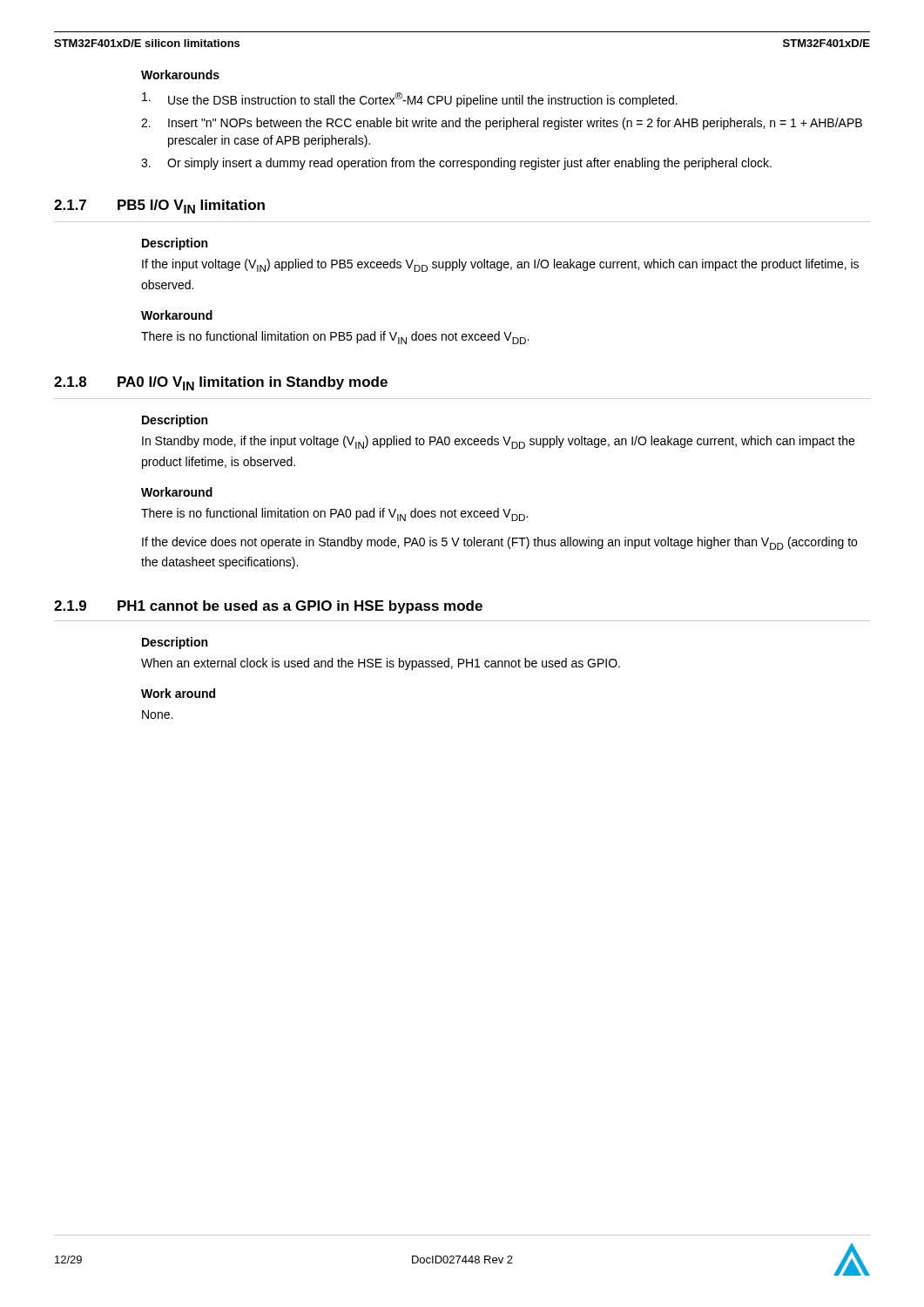
Task: Find the section header that says "2.1.9 PH1 cannot"
Action: tap(268, 607)
